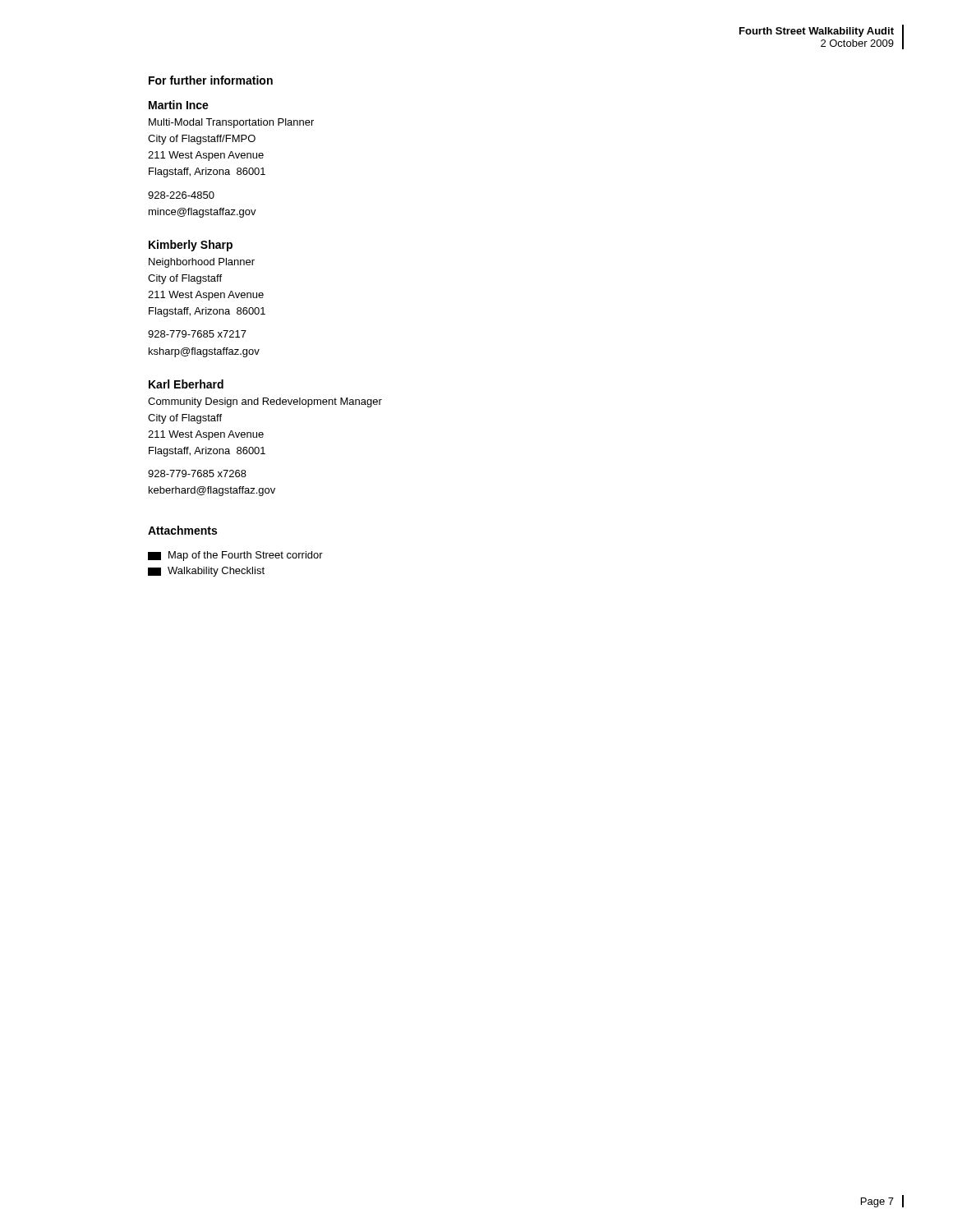Point to the region starting "Martin Ince Multi-Modal Transportation Planner City of"
953x1232 pixels.
pyautogui.click(x=179, y=105)
